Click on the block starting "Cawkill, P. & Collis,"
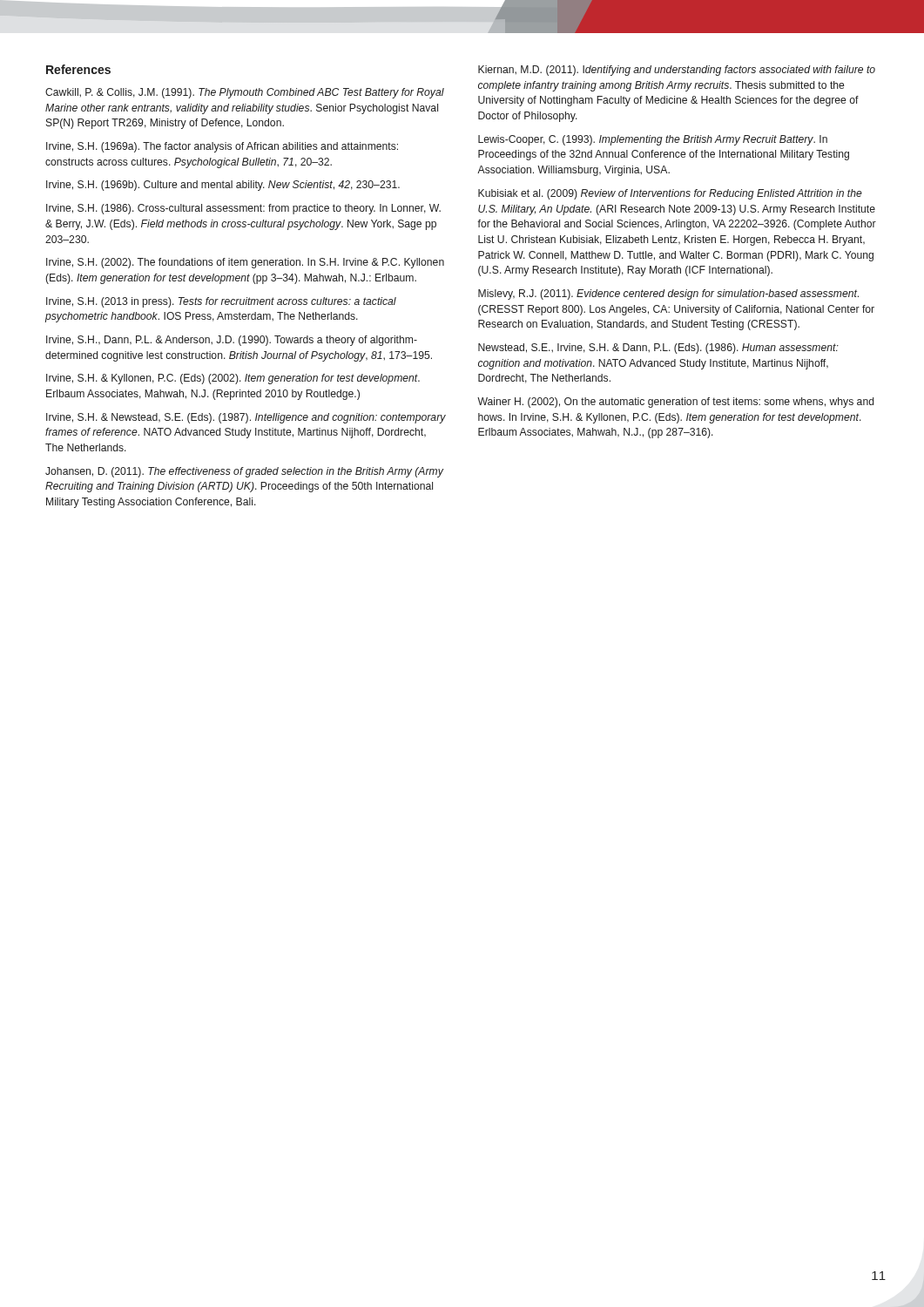The image size is (924, 1307). click(244, 108)
